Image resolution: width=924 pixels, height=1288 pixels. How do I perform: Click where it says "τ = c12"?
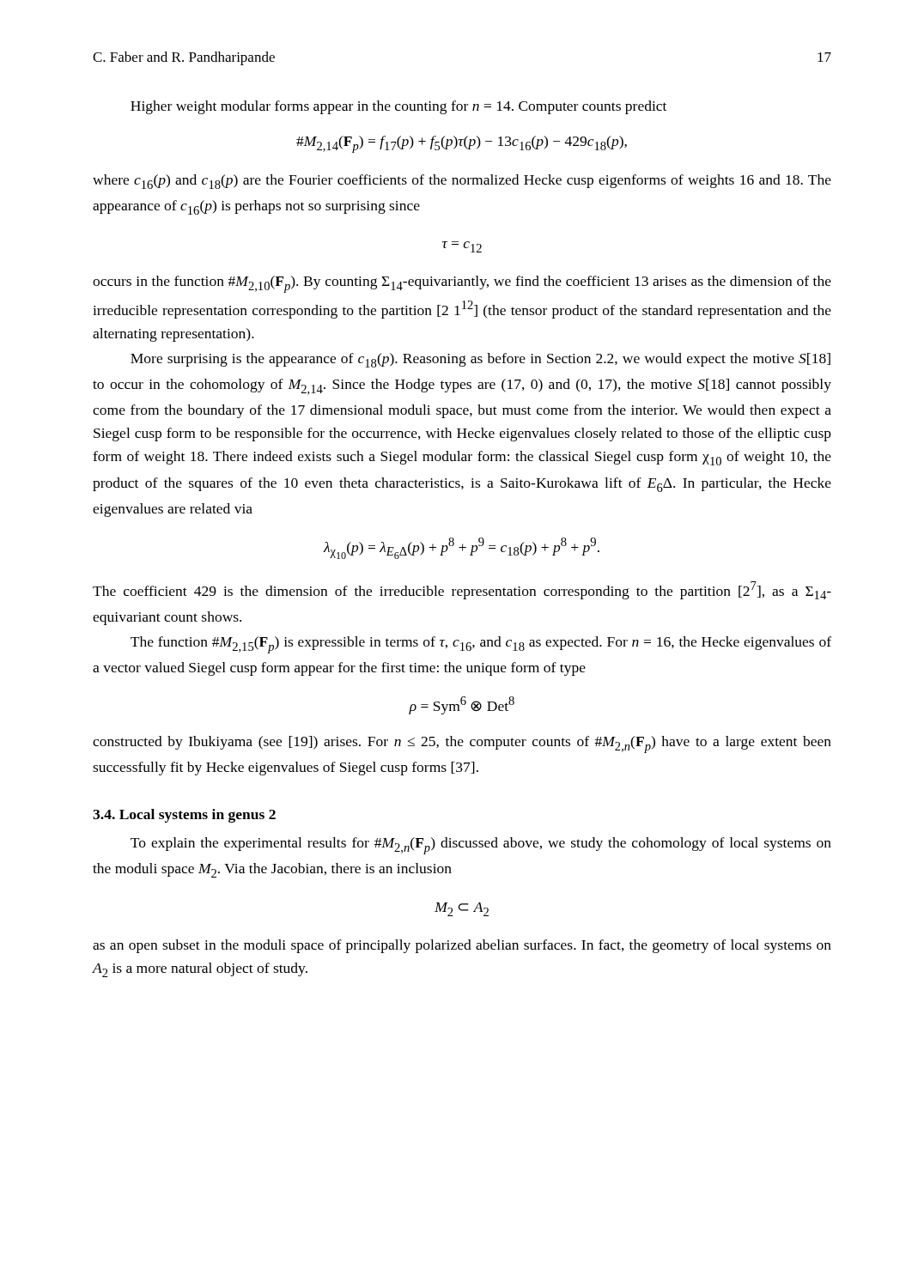point(462,244)
